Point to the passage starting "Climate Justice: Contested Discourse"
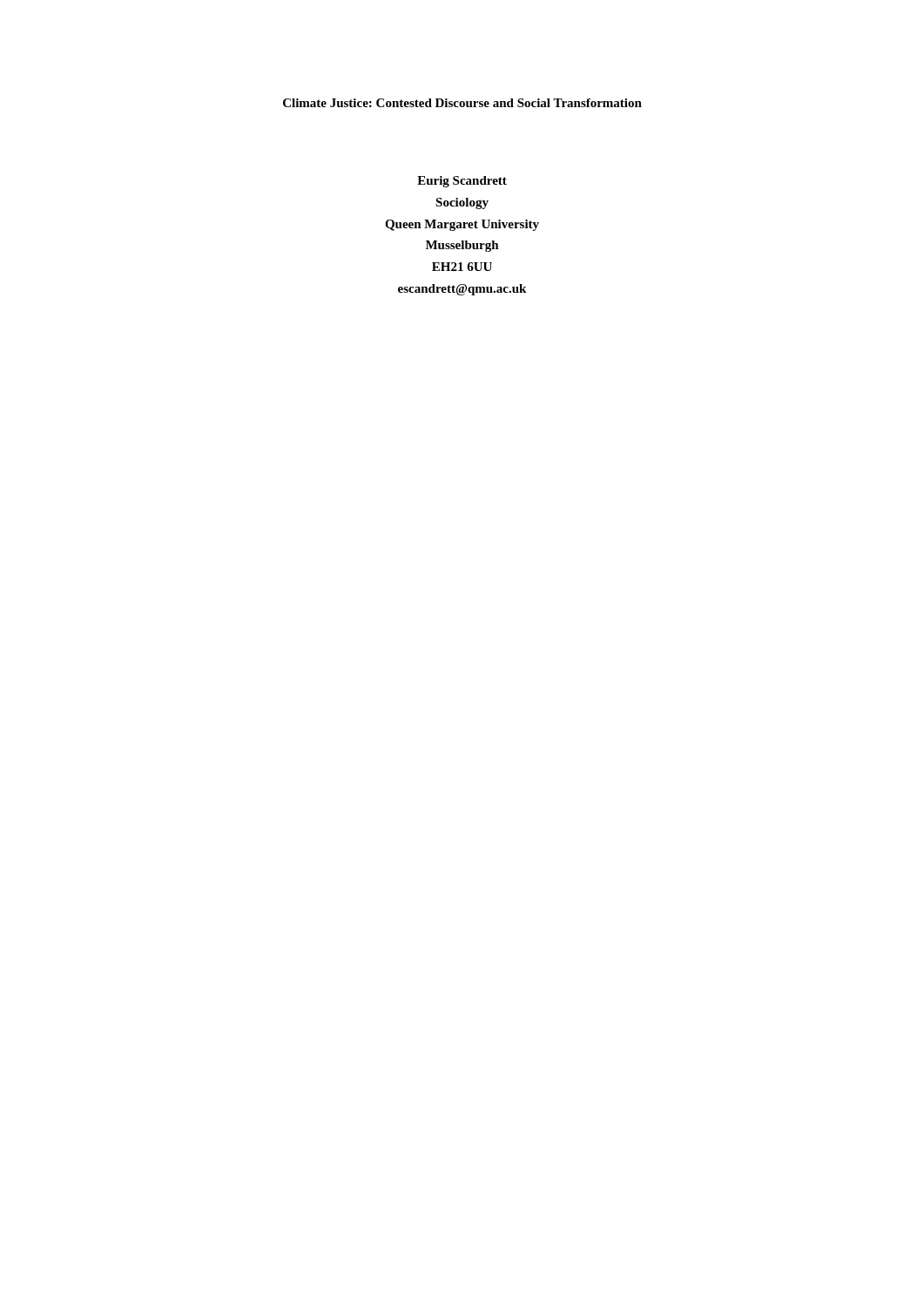924x1307 pixels. 462,103
